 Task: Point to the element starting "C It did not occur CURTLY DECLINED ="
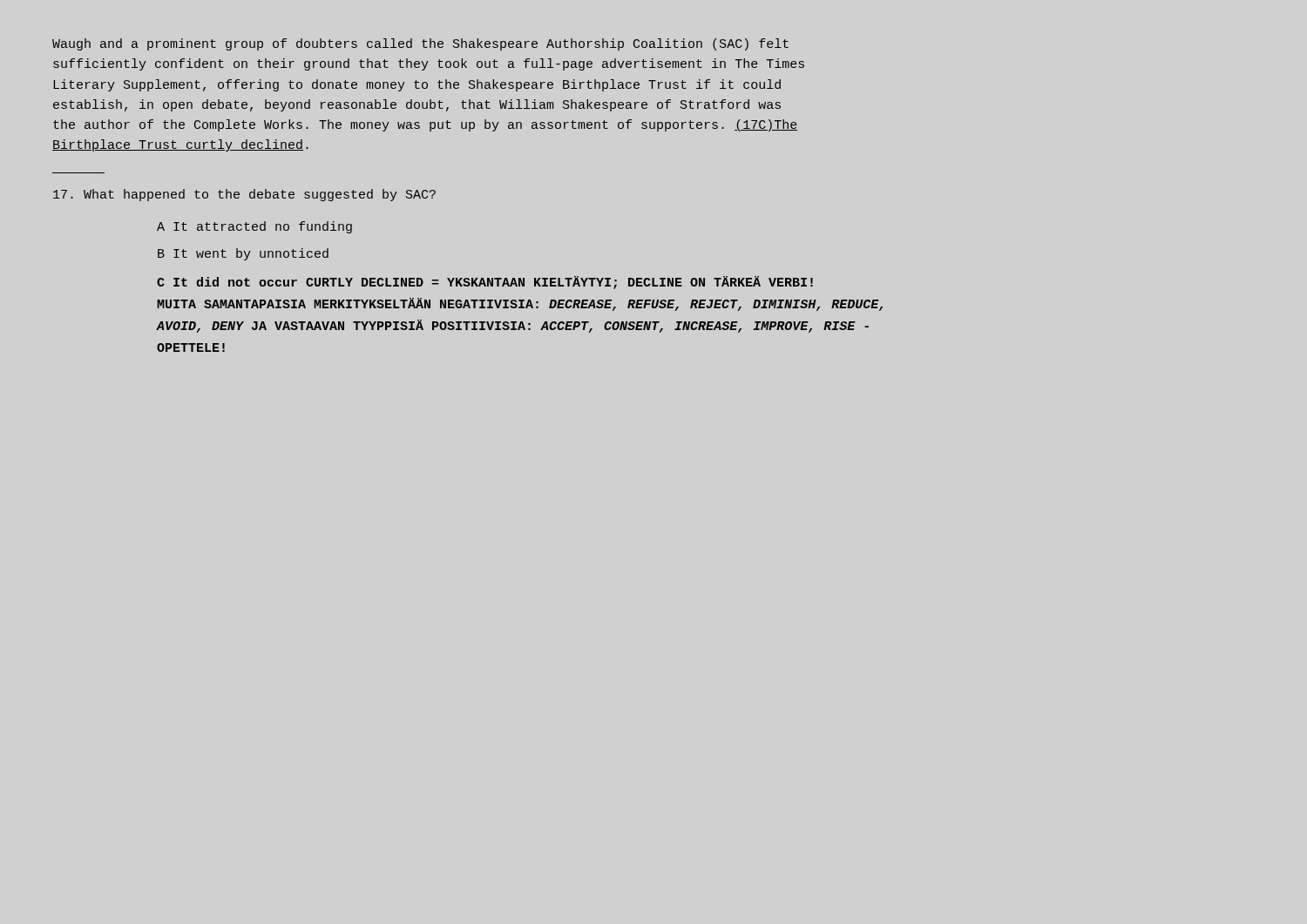click(522, 316)
